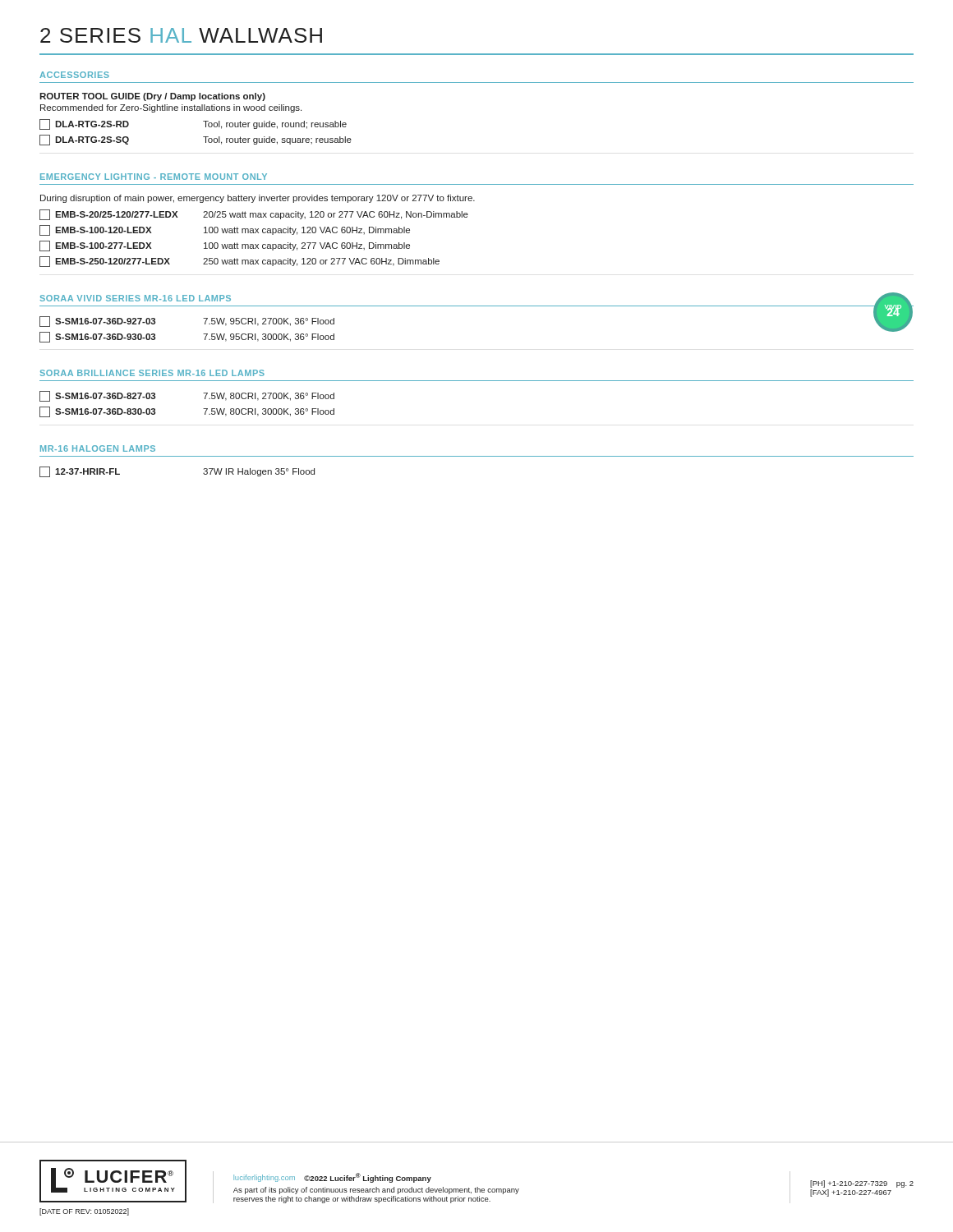Click on the passage starting "DLA-RTG-2S-RD Tool, router"
This screenshot has height=1232, width=953.
point(193,124)
